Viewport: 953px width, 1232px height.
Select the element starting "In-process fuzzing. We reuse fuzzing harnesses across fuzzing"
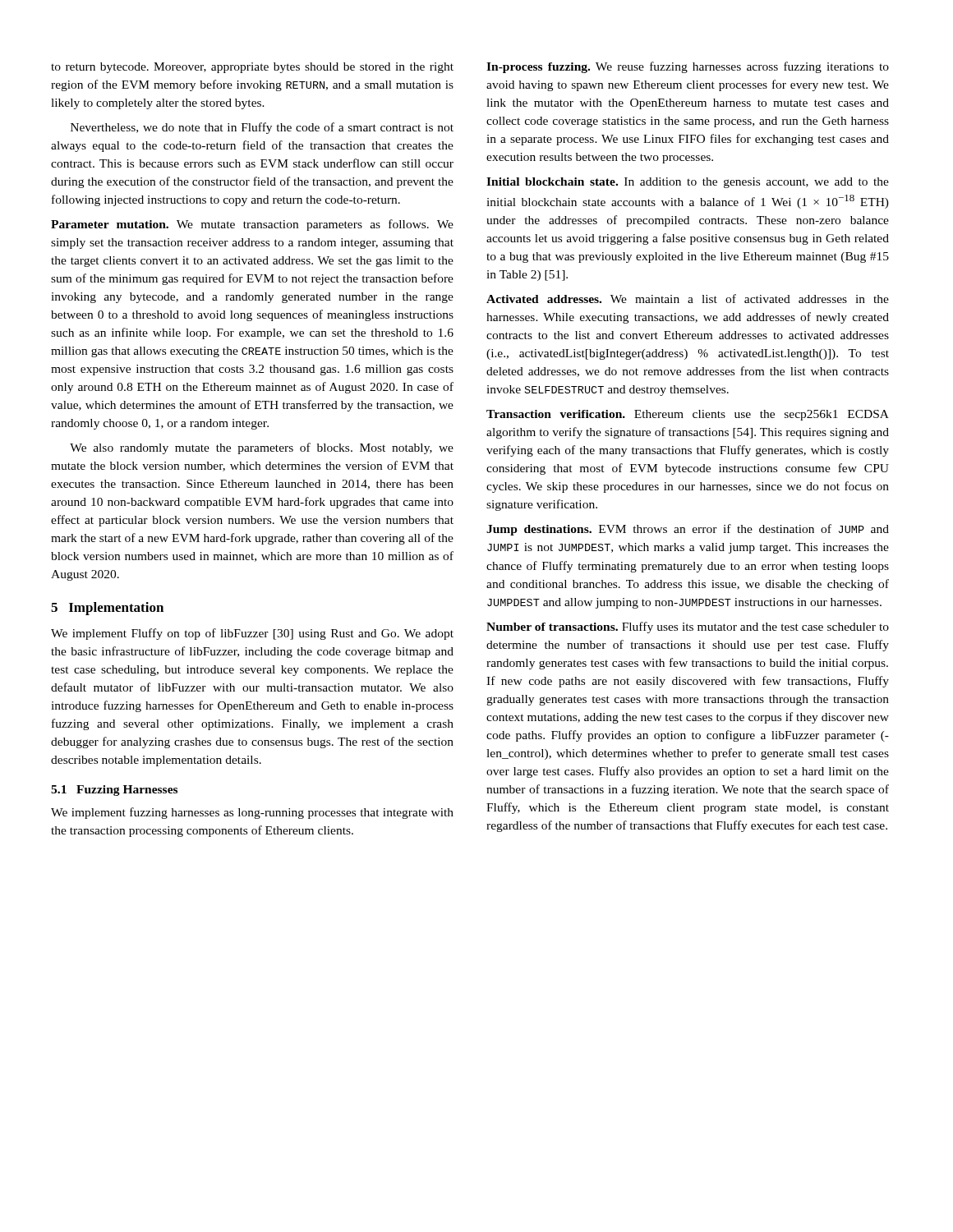[688, 112]
